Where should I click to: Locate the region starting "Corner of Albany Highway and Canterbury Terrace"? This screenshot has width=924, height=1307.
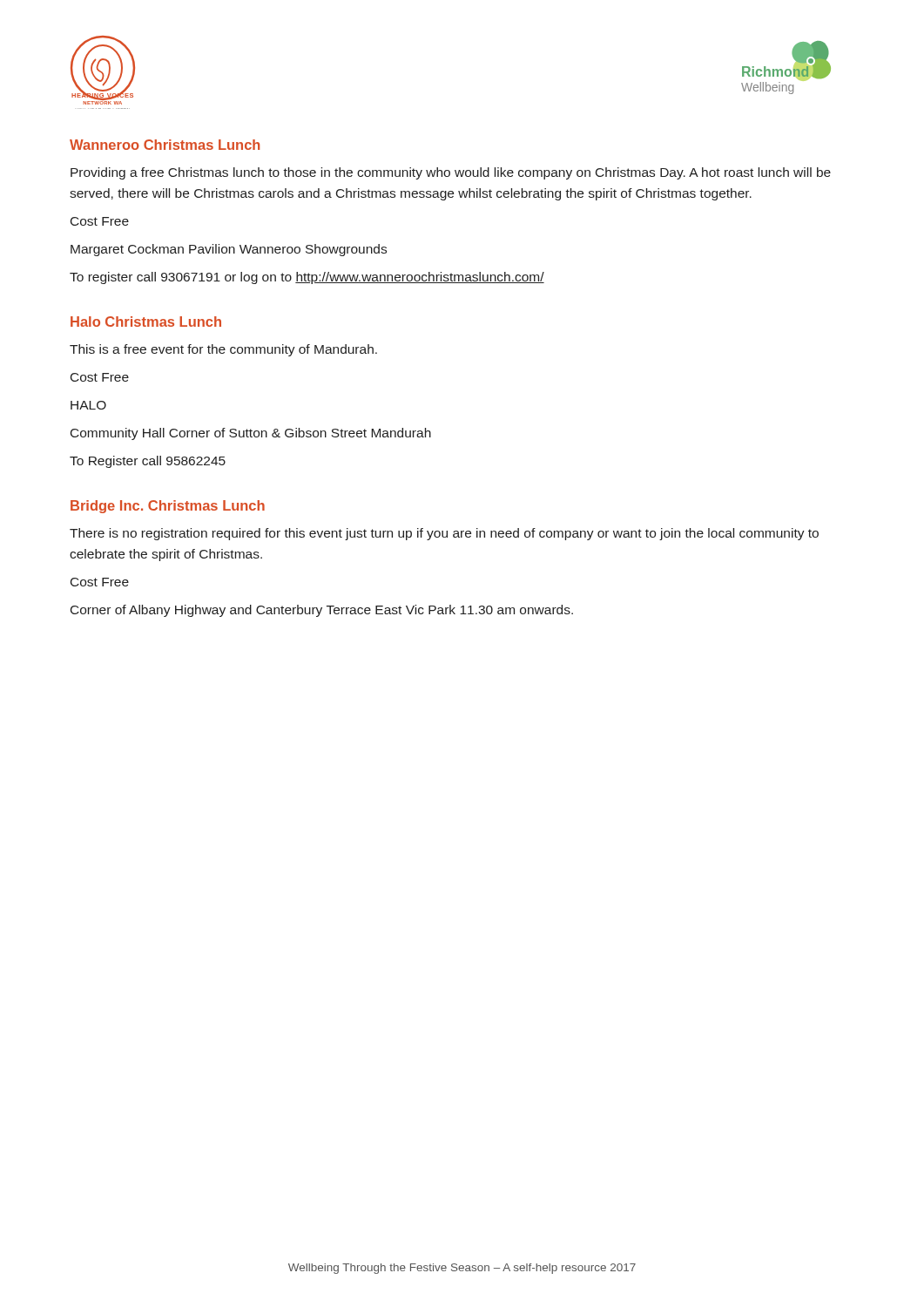click(322, 610)
